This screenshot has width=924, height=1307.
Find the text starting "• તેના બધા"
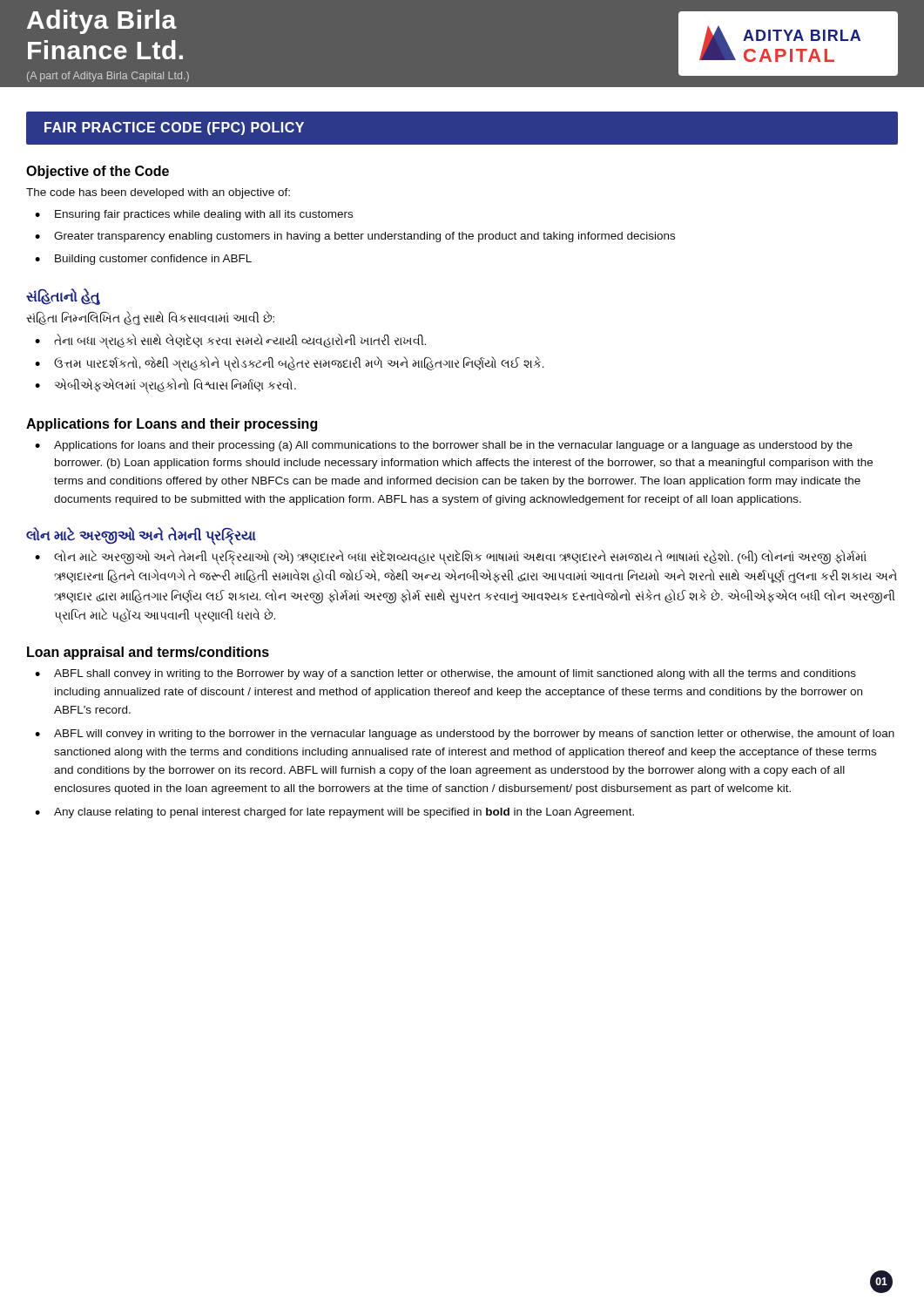[231, 342]
